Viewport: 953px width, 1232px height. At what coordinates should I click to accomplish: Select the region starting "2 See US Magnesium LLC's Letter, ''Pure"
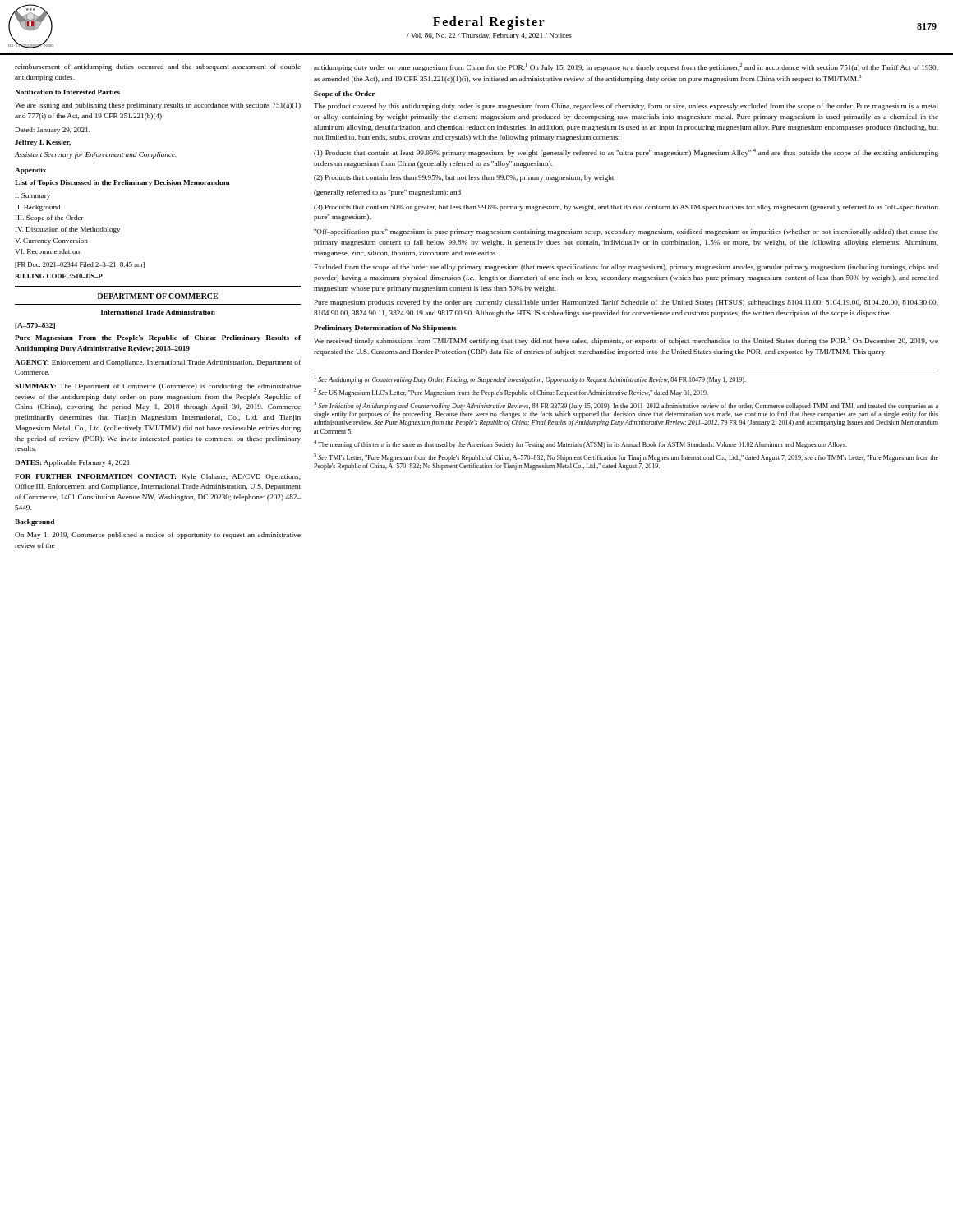pos(511,391)
